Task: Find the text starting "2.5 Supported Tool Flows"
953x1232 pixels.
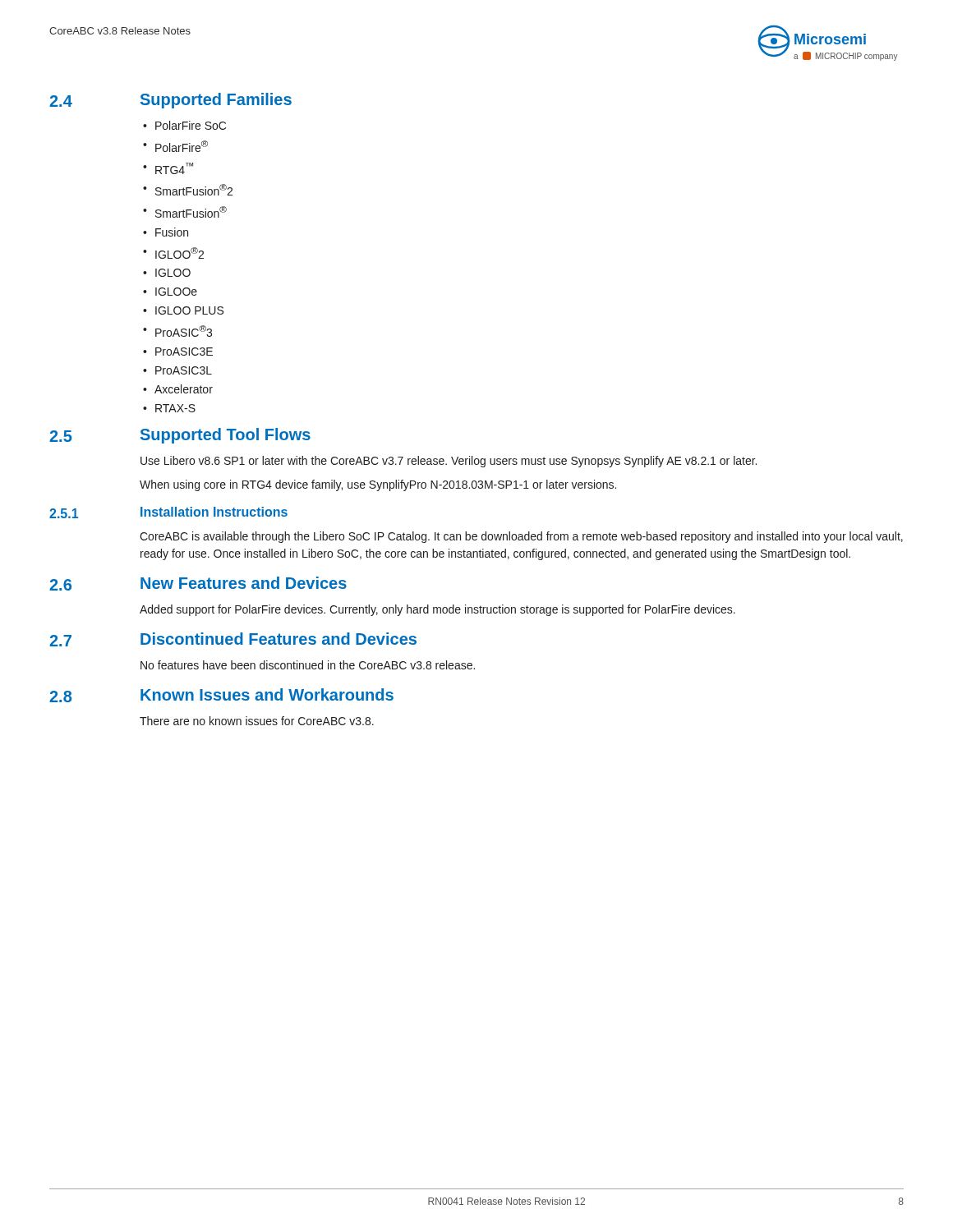Action: 180,436
